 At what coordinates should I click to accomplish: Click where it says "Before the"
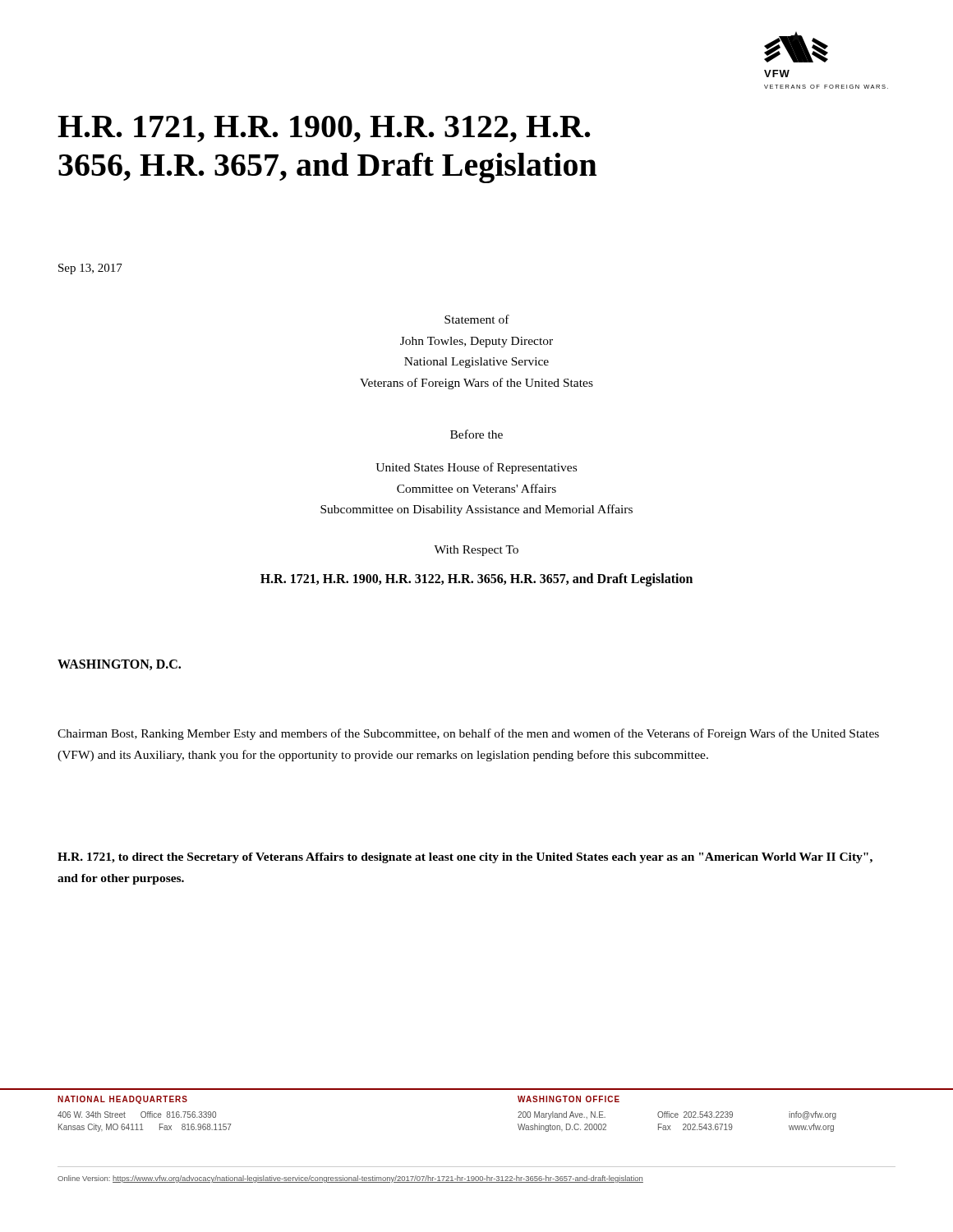[x=476, y=434]
